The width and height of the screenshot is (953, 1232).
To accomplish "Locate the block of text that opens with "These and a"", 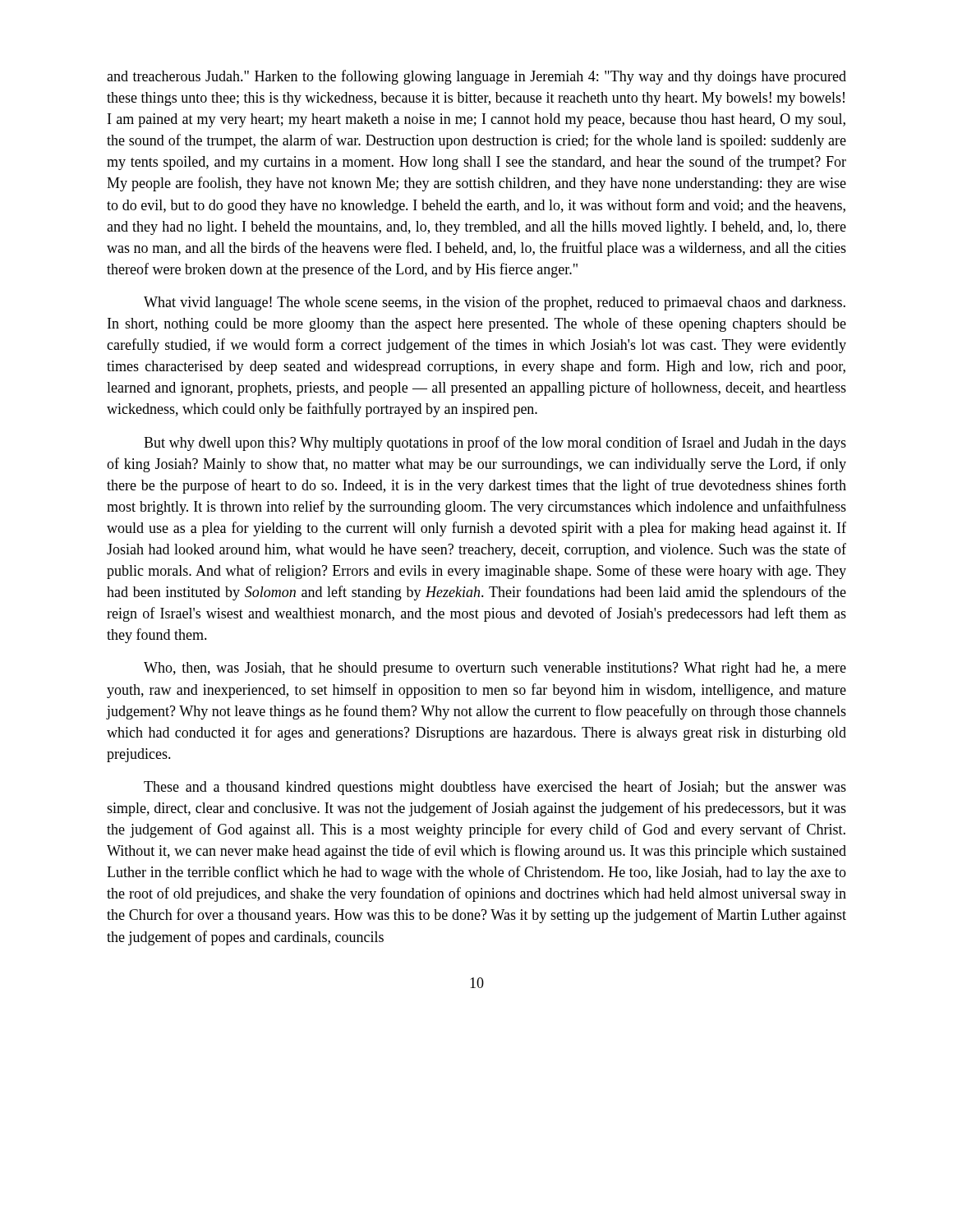I will point(476,862).
